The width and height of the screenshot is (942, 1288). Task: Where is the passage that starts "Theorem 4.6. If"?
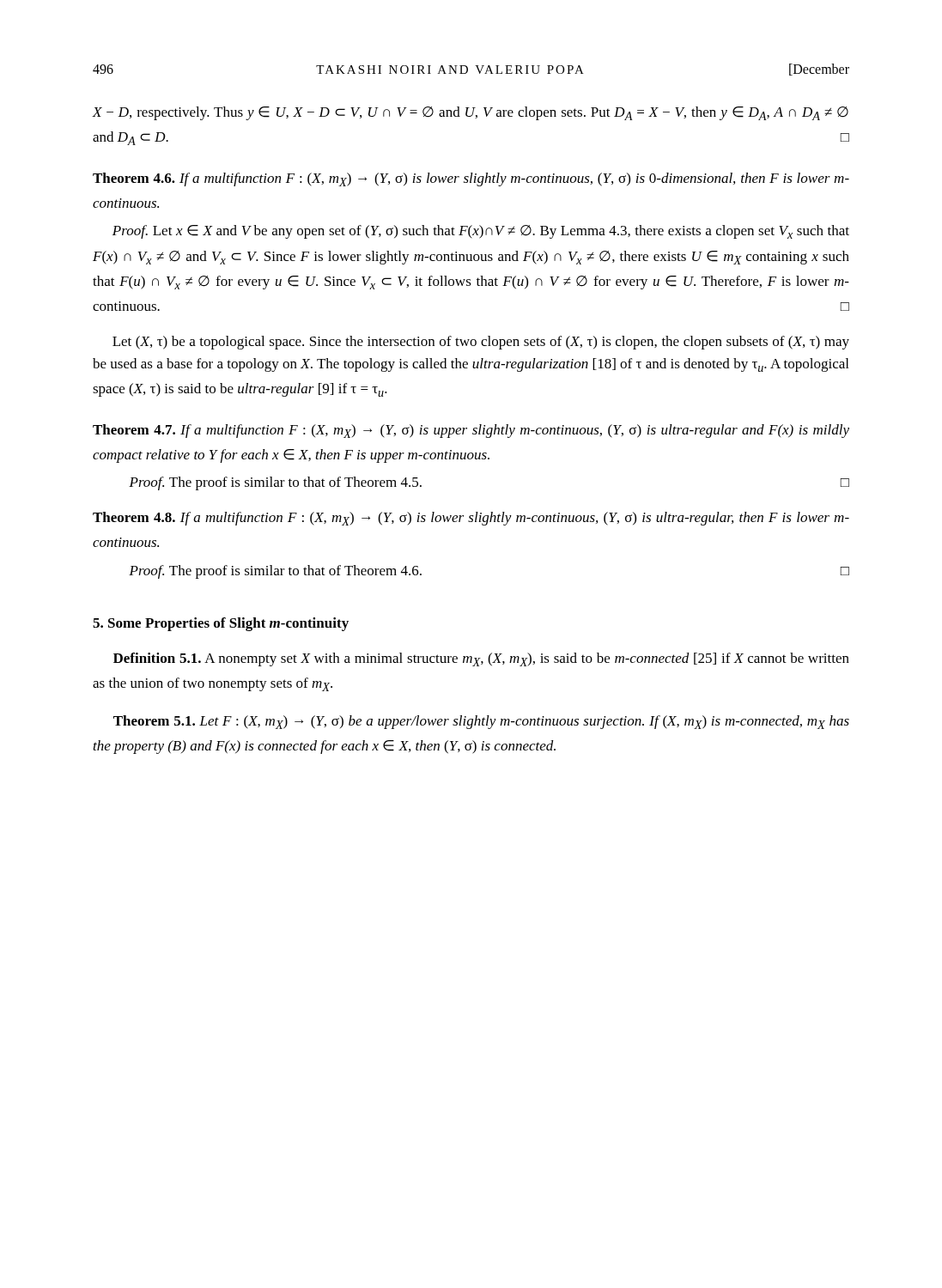pyautogui.click(x=471, y=191)
